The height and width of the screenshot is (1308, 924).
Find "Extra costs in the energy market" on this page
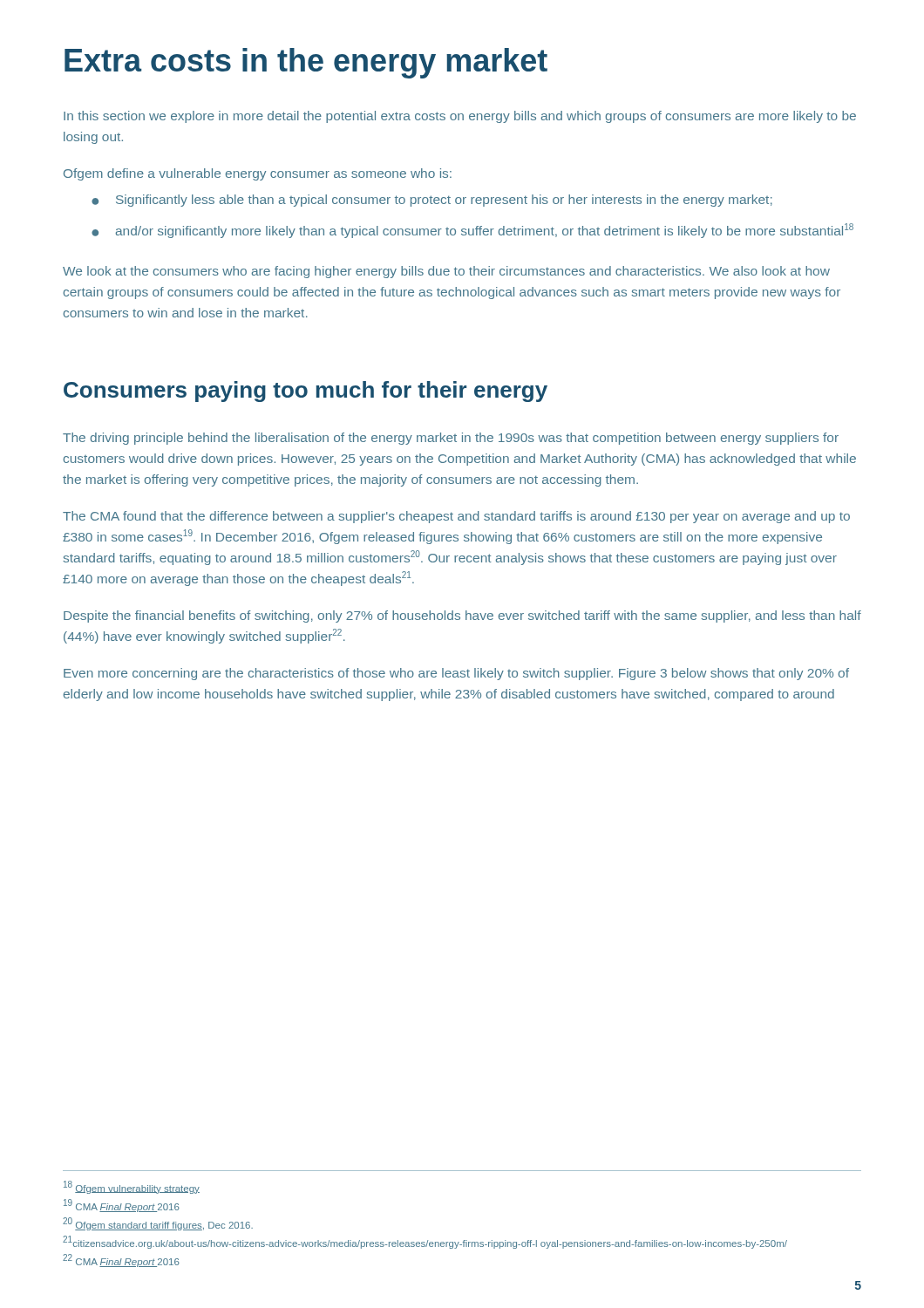click(462, 61)
